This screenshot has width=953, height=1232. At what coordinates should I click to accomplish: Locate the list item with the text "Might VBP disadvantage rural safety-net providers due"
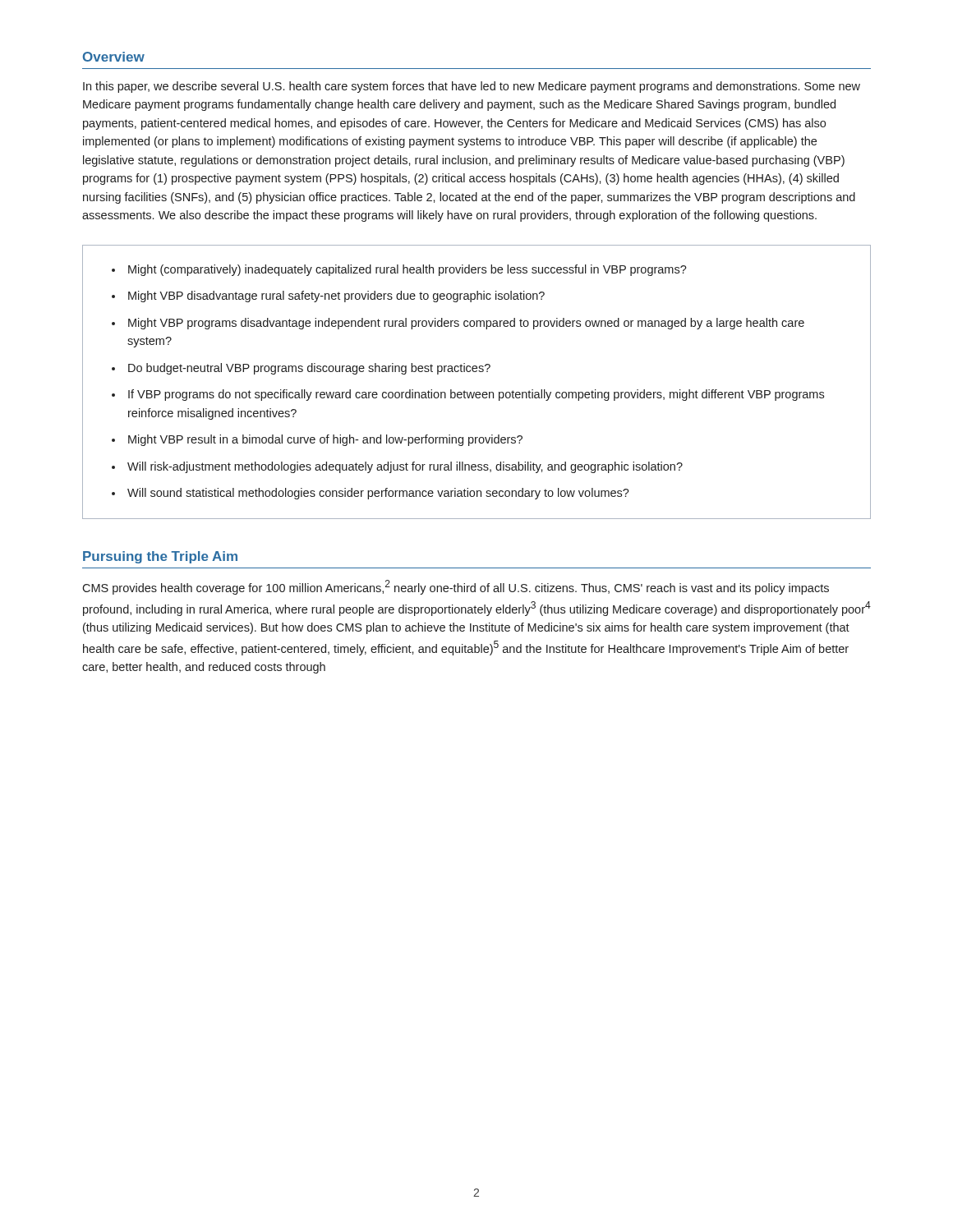(x=336, y=296)
